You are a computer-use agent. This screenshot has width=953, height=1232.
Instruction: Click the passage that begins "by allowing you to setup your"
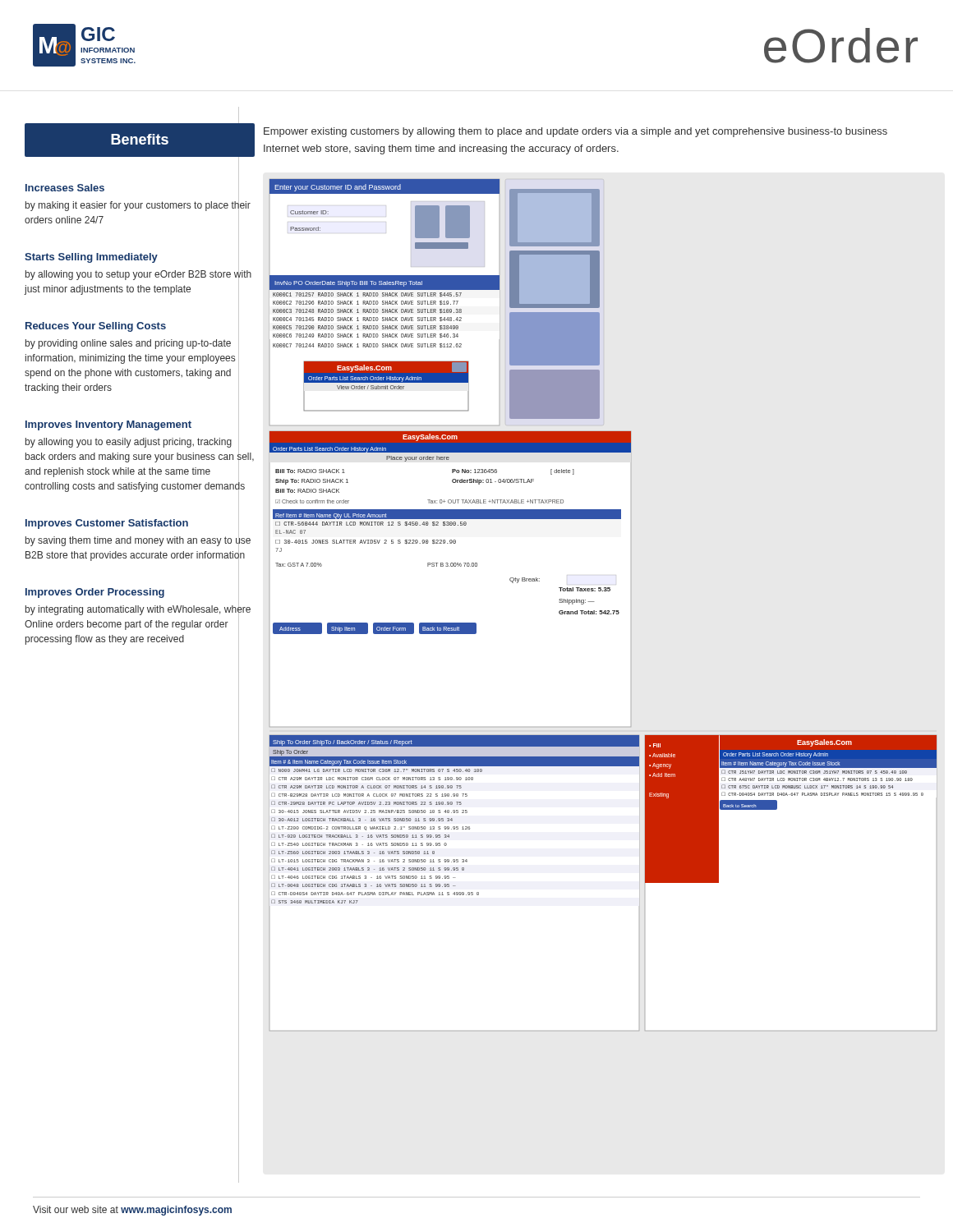pos(138,282)
